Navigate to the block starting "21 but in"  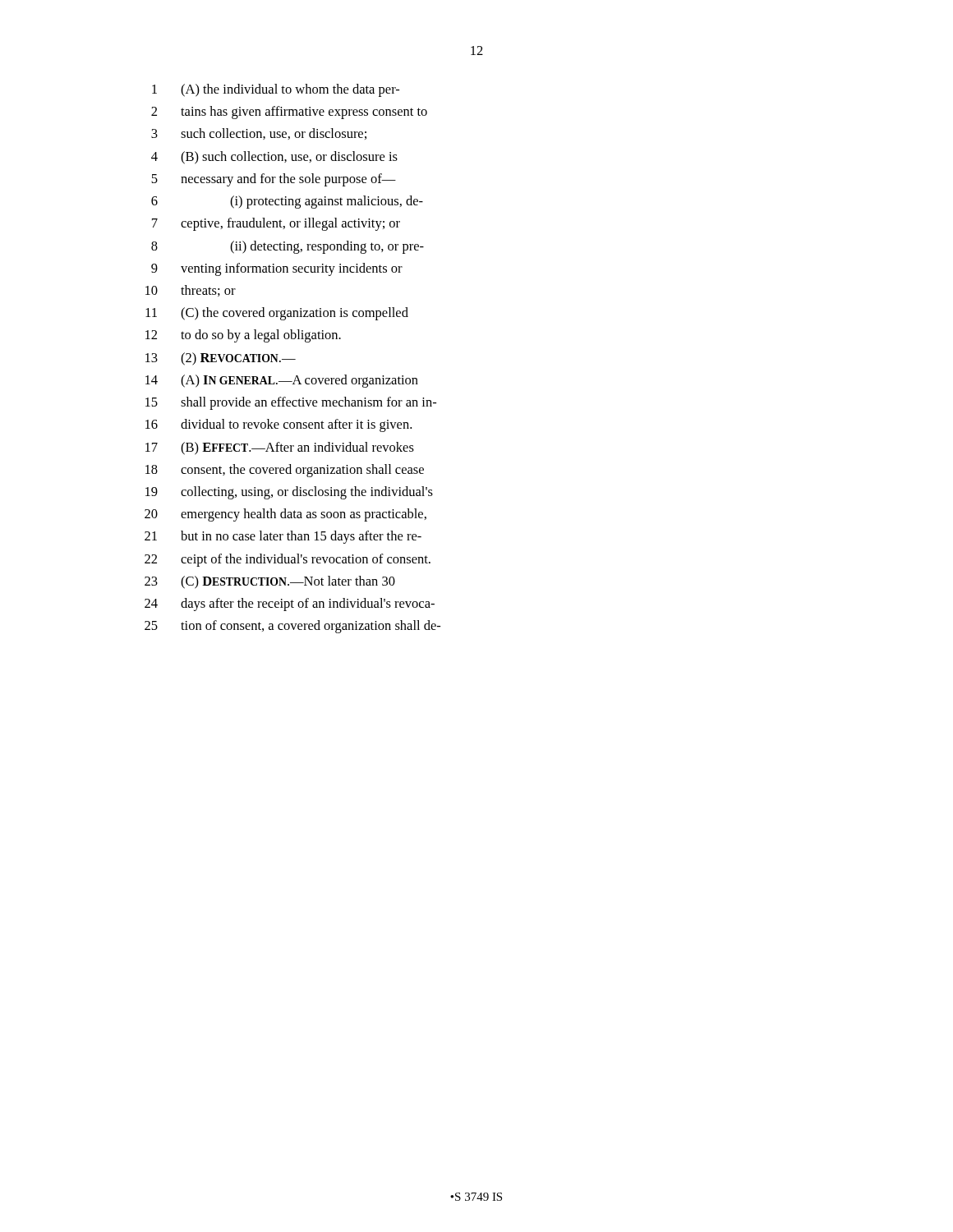click(x=283, y=537)
